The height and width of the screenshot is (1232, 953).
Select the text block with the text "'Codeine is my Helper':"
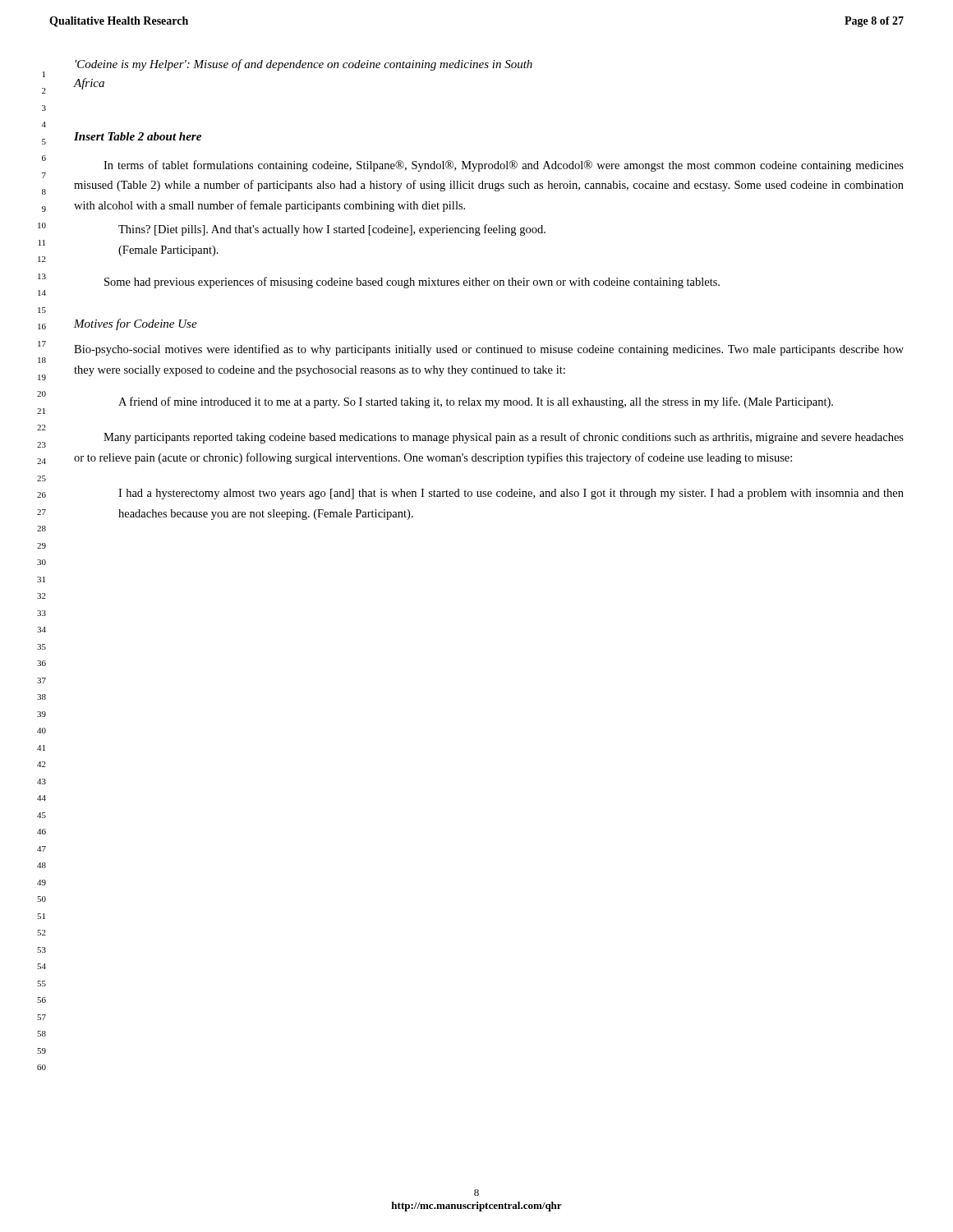point(303,64)
